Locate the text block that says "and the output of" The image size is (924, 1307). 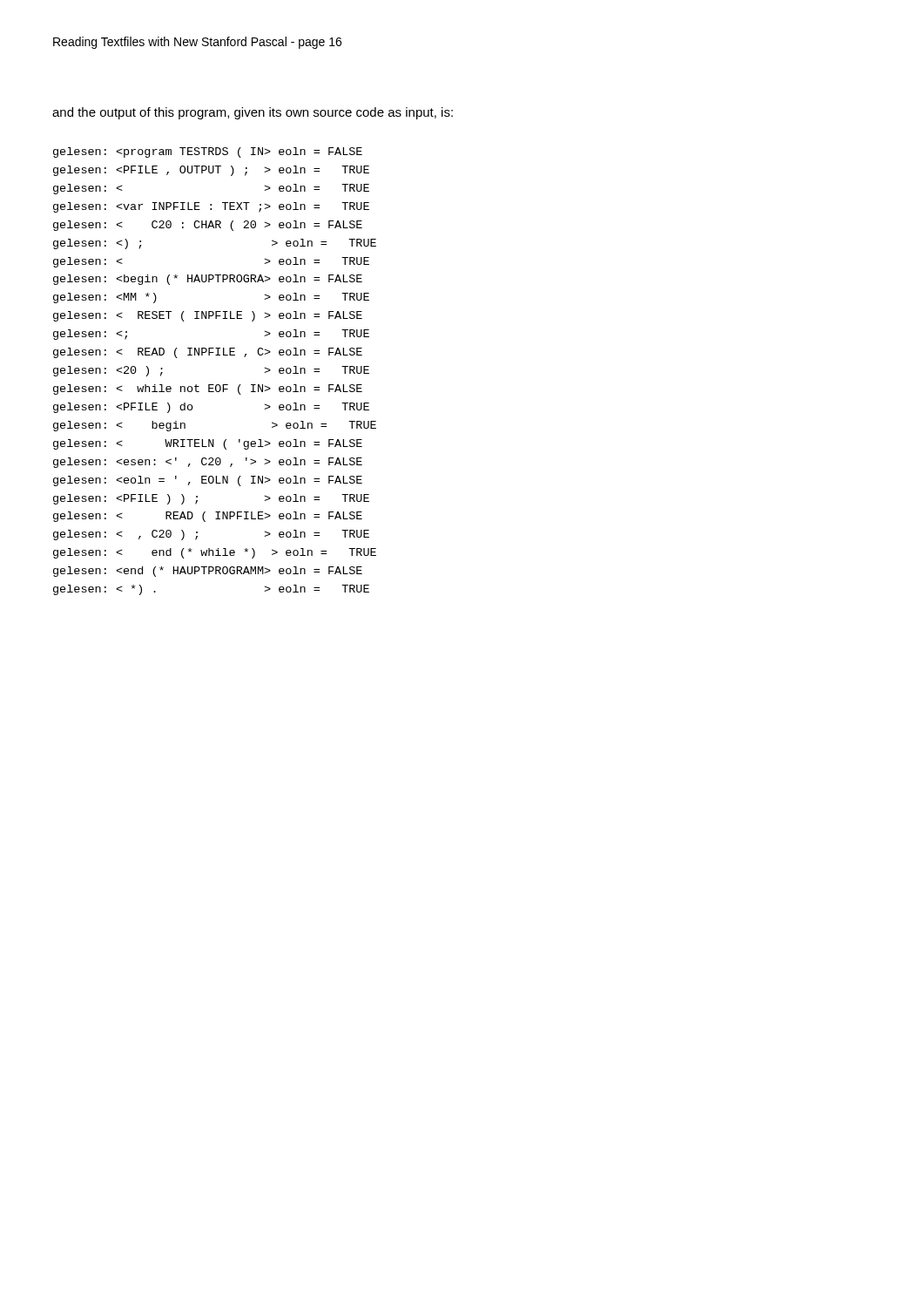pyautogui.click(x=253, y=112)
